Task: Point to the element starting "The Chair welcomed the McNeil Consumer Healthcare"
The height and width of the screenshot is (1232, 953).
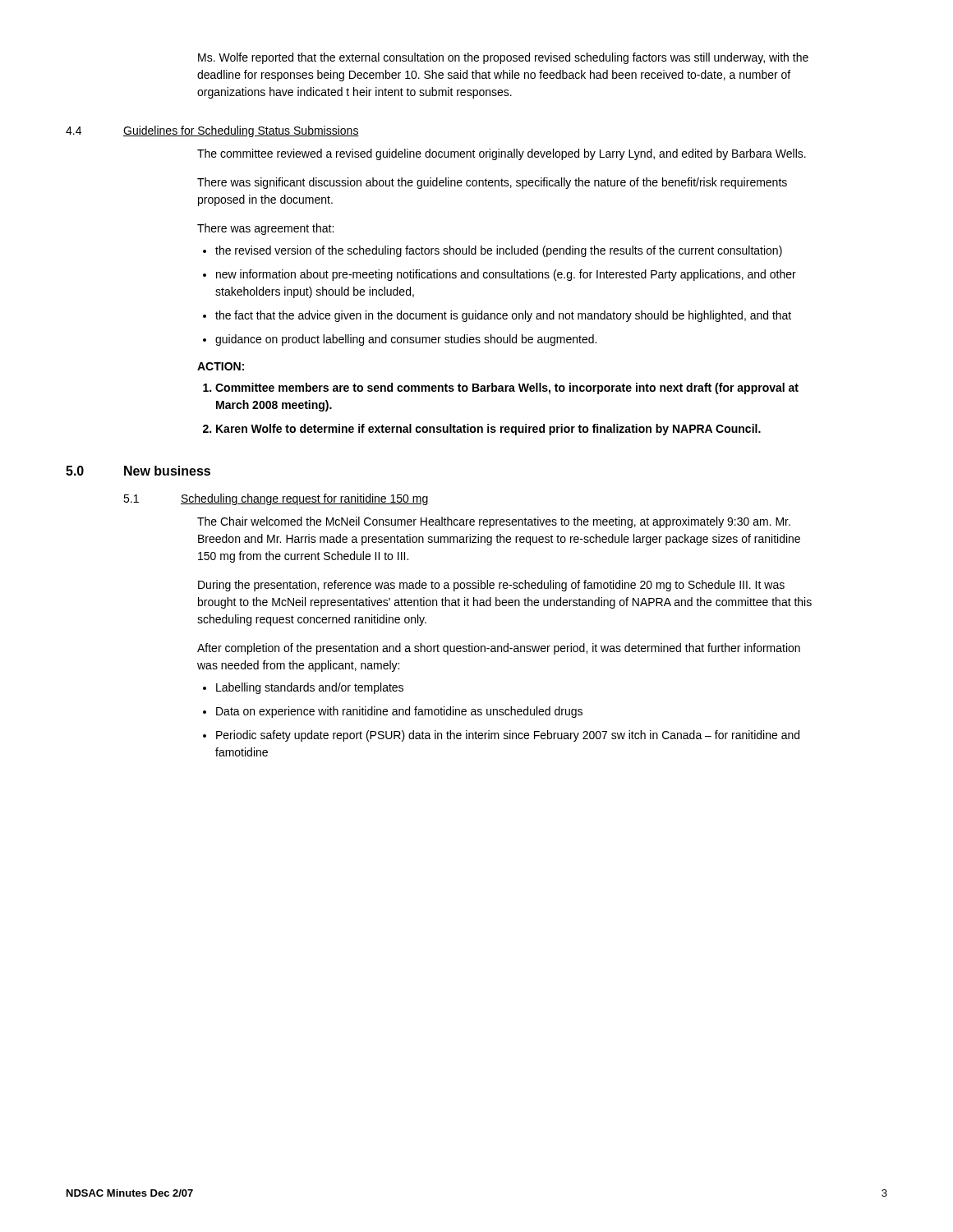Action: pyautogui.click(x=509, y=539)
